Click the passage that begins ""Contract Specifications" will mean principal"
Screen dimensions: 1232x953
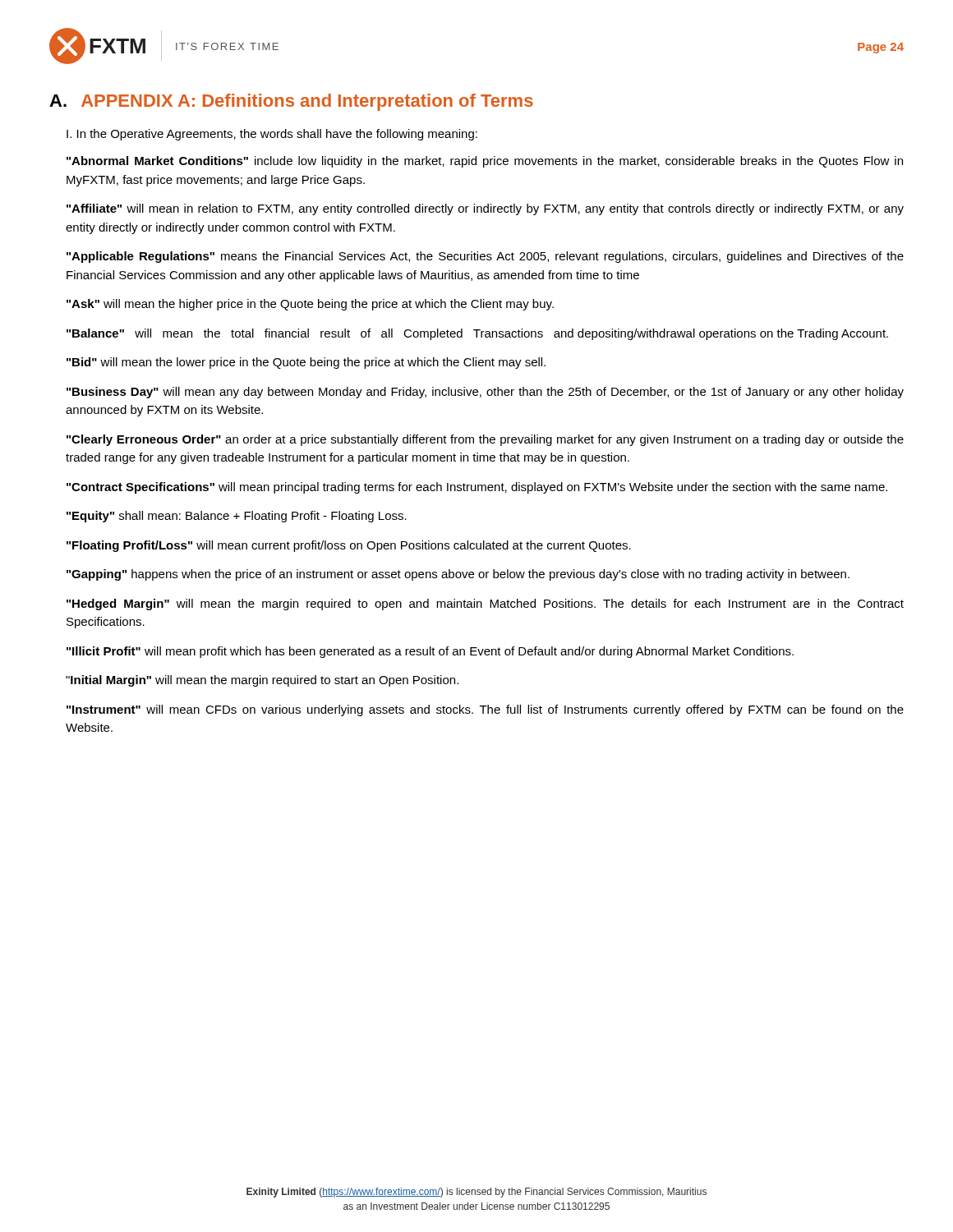[x=477, y=486]
